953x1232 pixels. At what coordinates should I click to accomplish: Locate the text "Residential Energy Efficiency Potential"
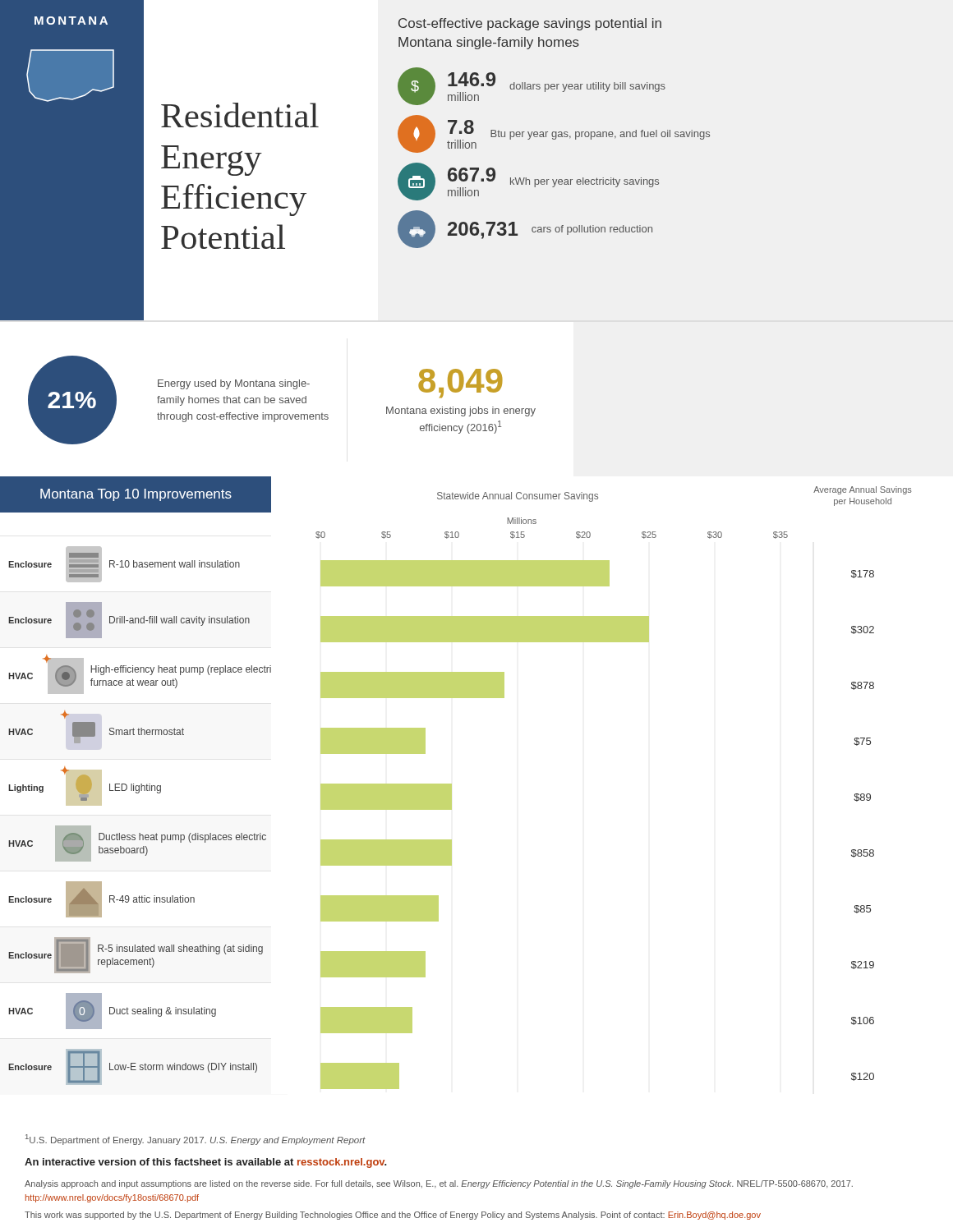pyautogui.click(x=277, y=177)
